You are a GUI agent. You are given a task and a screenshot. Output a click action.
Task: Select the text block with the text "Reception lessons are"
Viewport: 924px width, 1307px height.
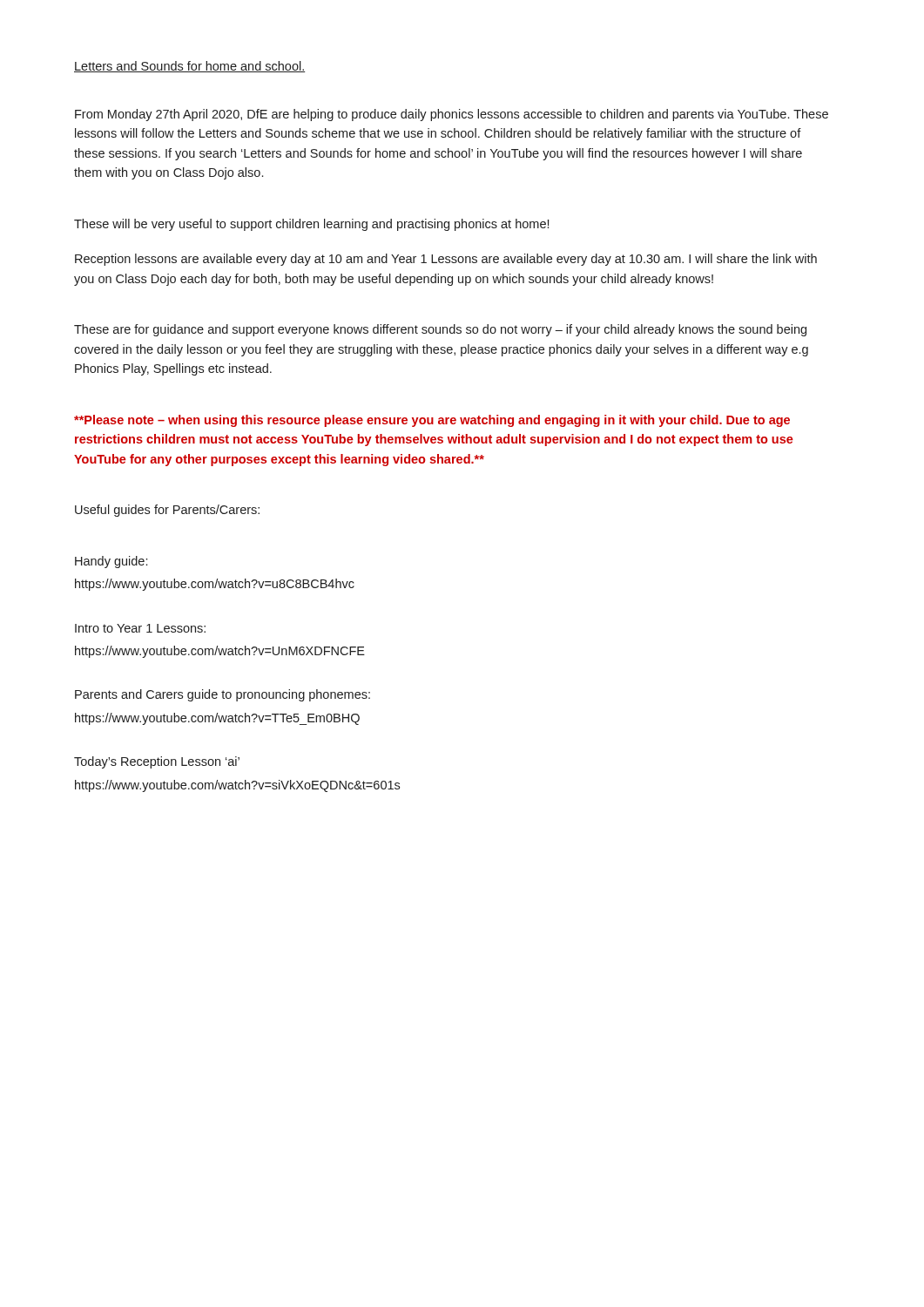453,269
